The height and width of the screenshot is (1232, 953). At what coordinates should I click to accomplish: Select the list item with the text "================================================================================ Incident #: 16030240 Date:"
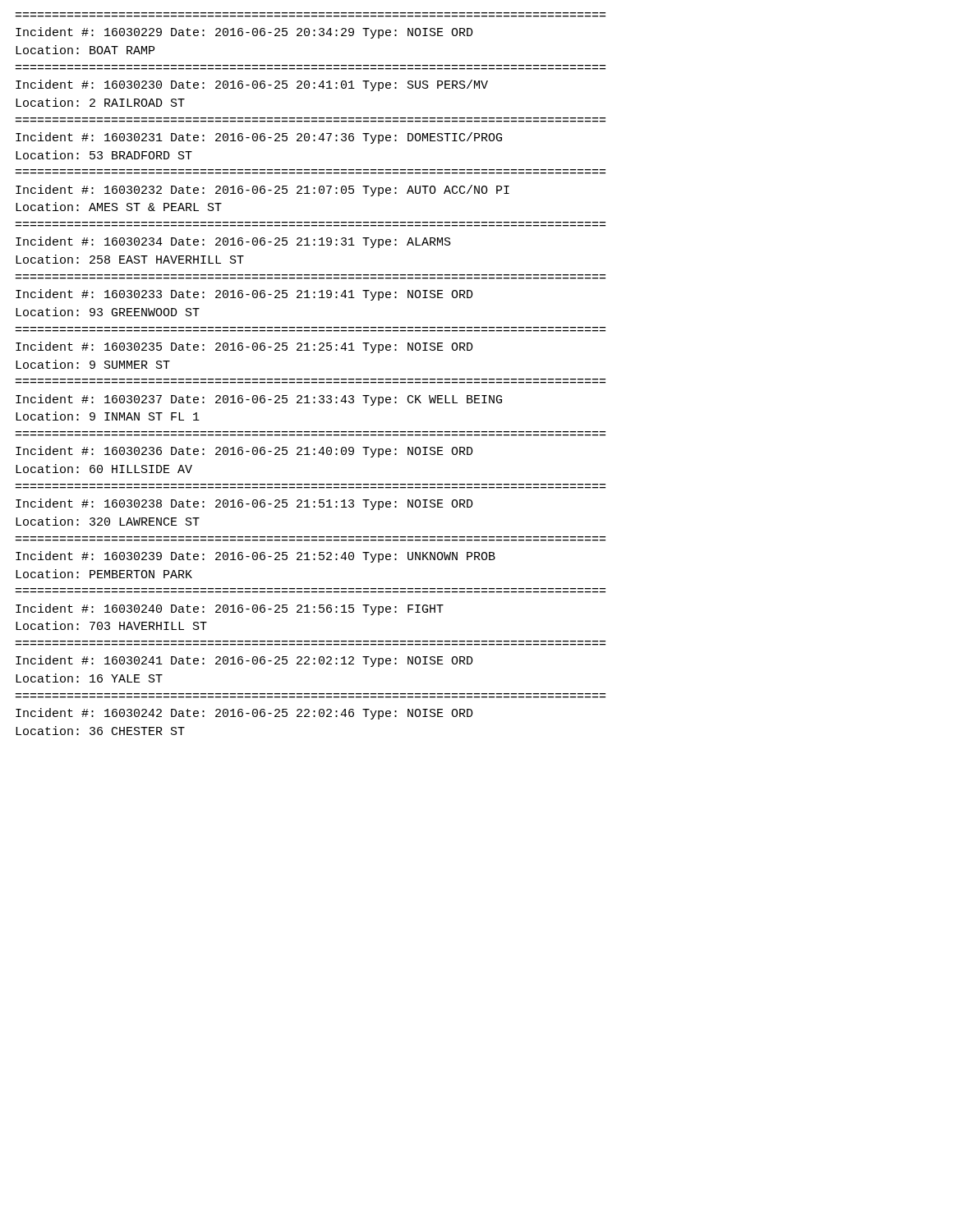[x=230, y=609]
